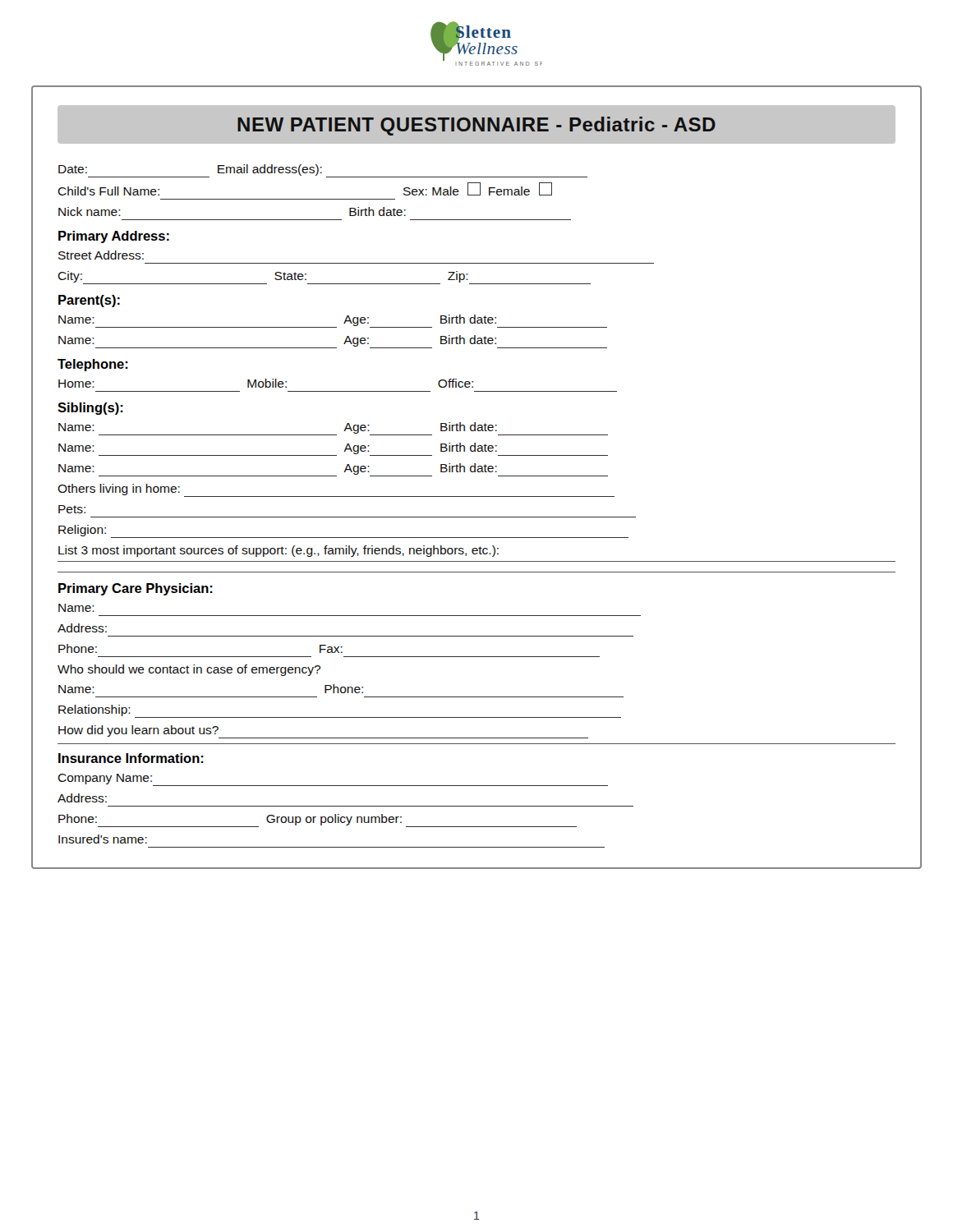Find the block on this page that starts "How did you learn"
This screenshot has height=1232, width=953.
pos(323,731)
